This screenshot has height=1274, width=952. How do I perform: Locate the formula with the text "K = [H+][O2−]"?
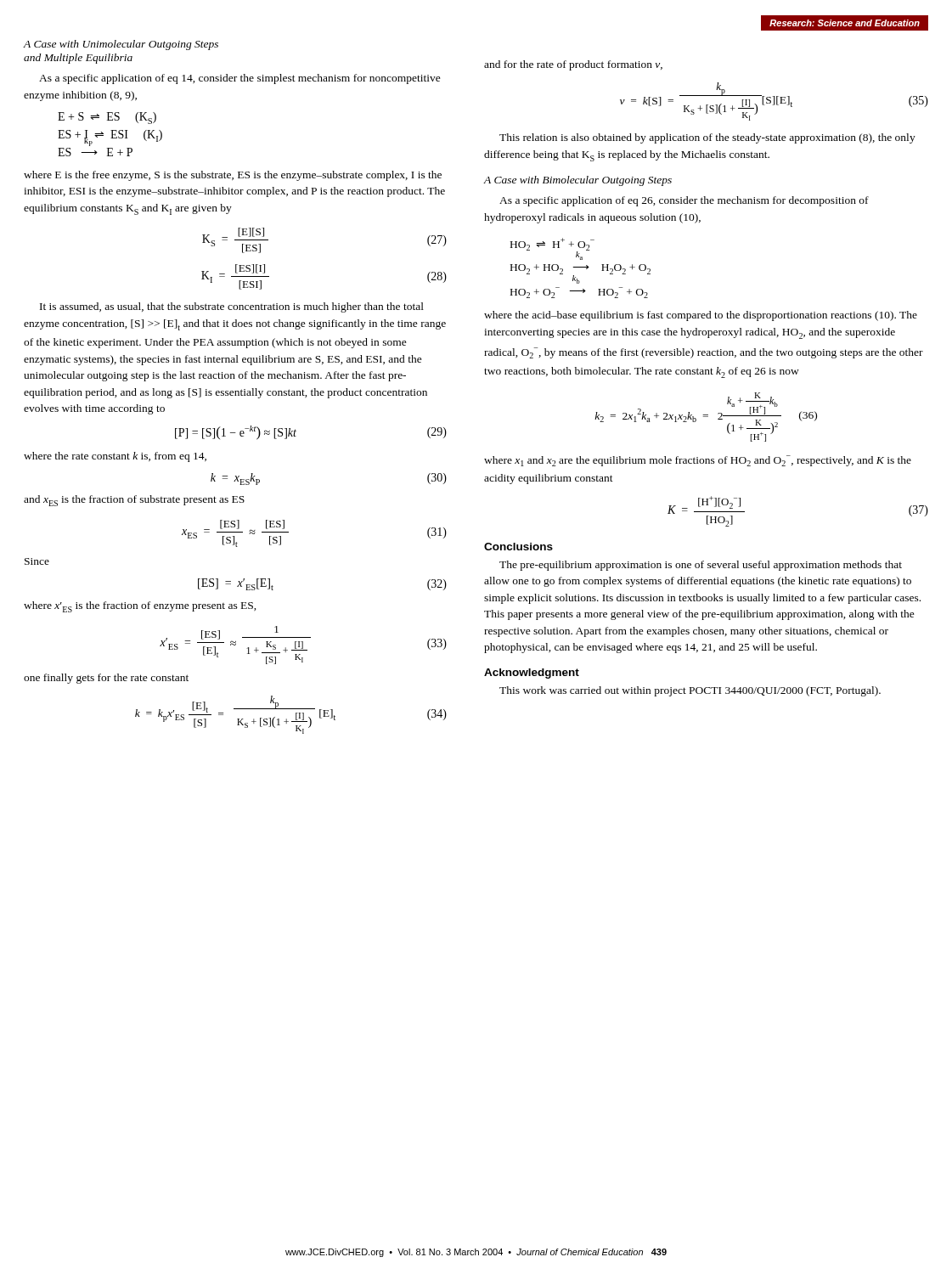(x=719, y=512)
